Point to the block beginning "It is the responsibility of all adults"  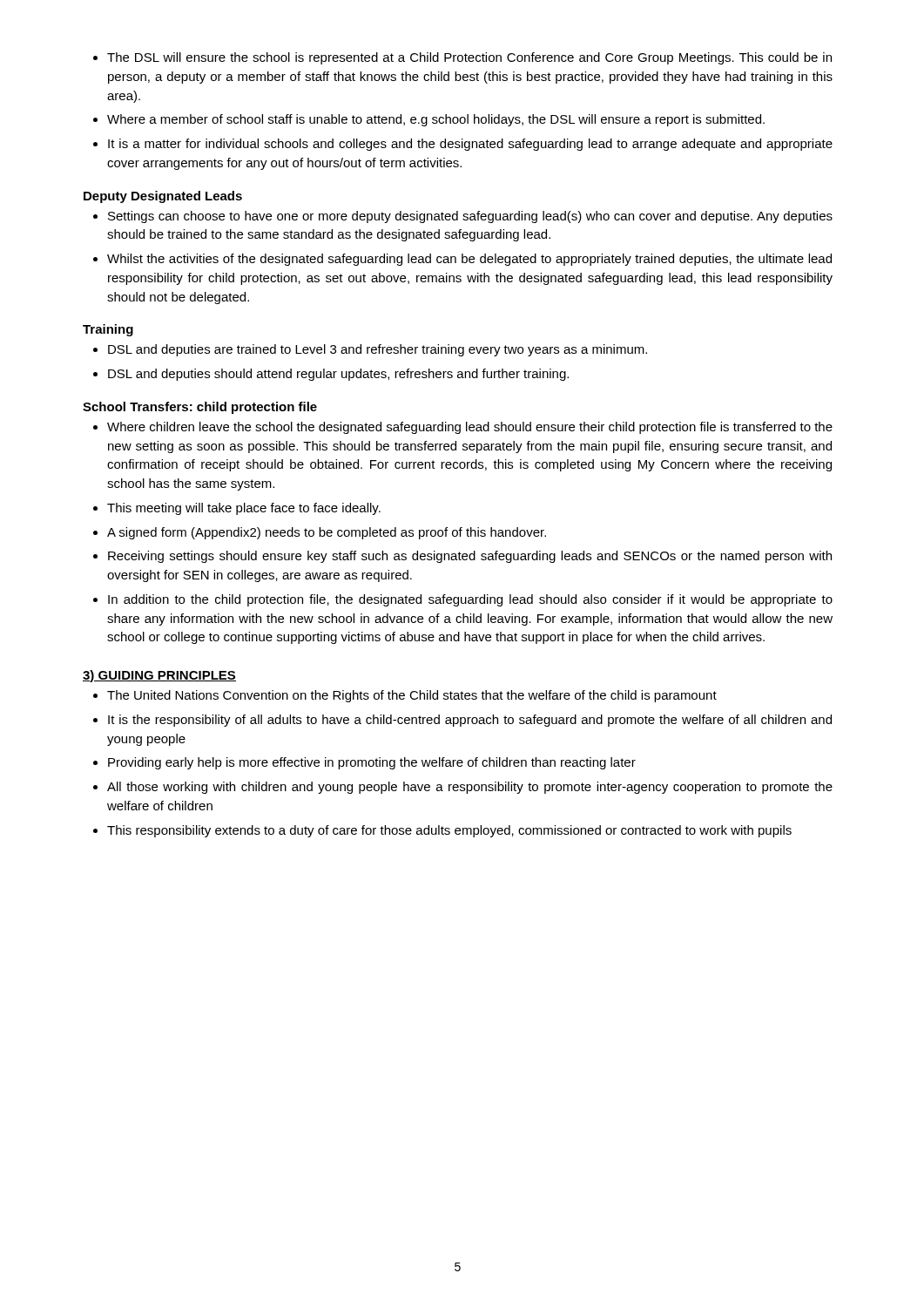click(x=470, y=729)
